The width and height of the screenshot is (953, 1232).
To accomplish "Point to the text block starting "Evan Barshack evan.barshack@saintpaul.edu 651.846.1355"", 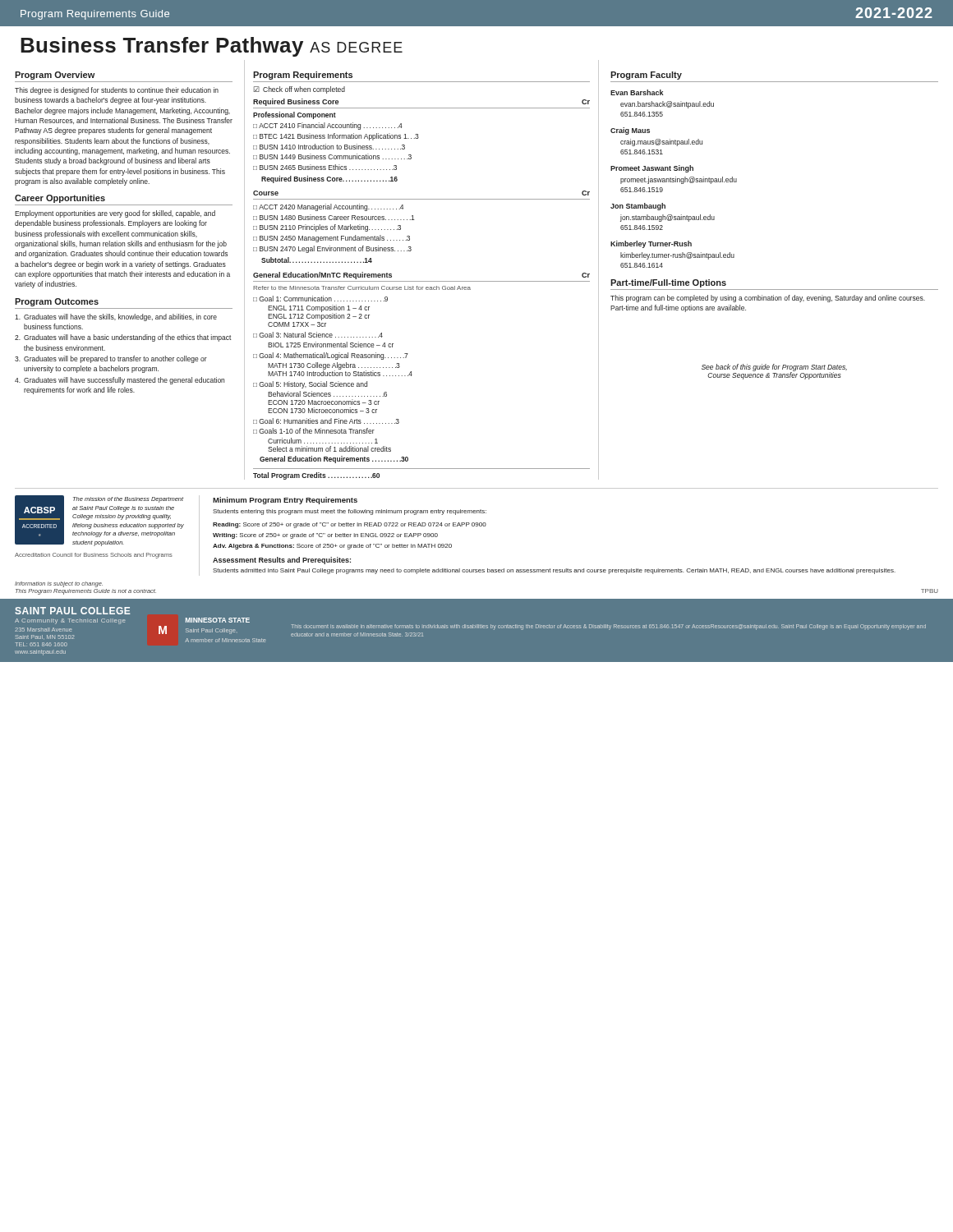I will [637, 92].
